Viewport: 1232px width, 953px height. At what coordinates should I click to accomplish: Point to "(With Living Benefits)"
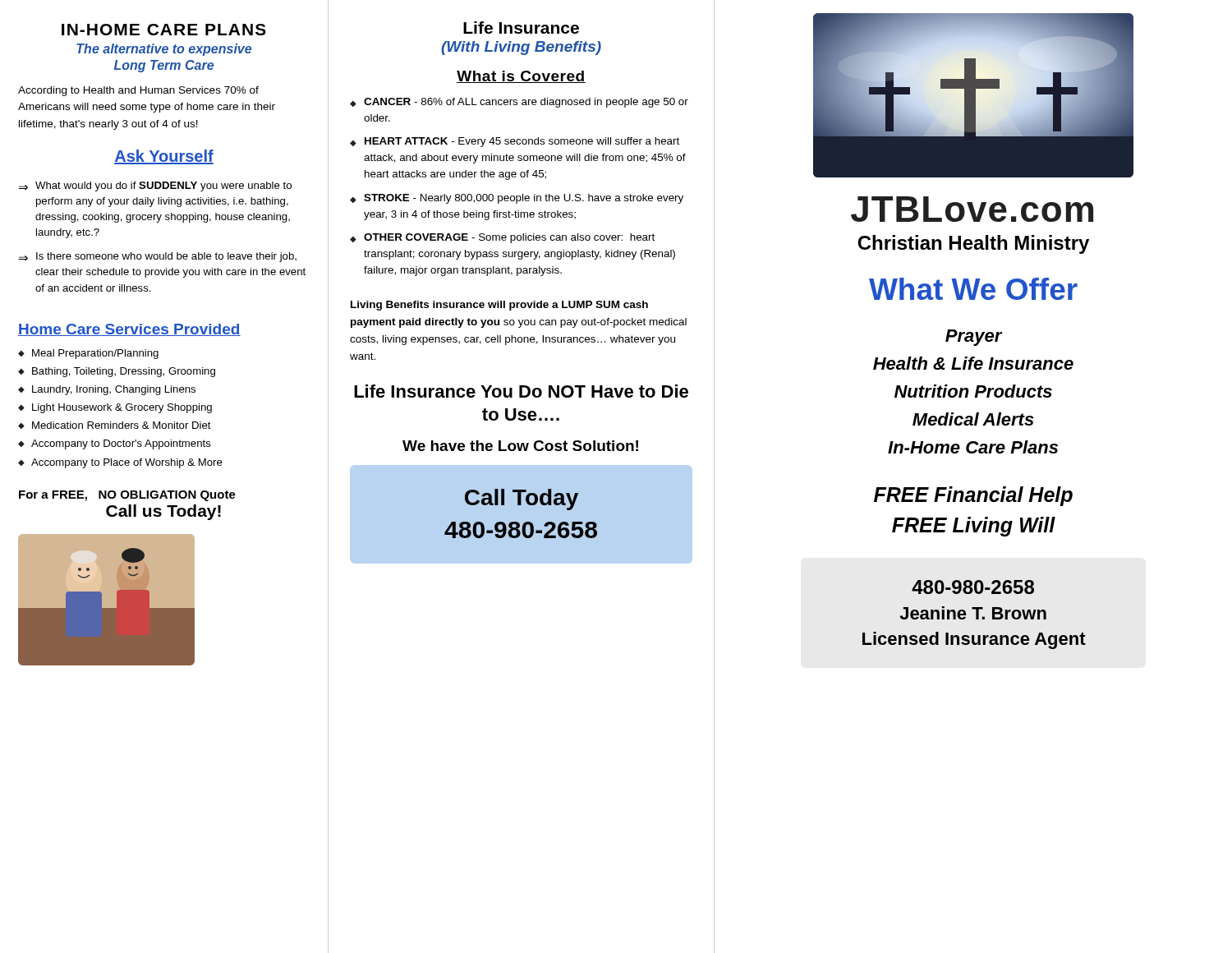point(521,46)
